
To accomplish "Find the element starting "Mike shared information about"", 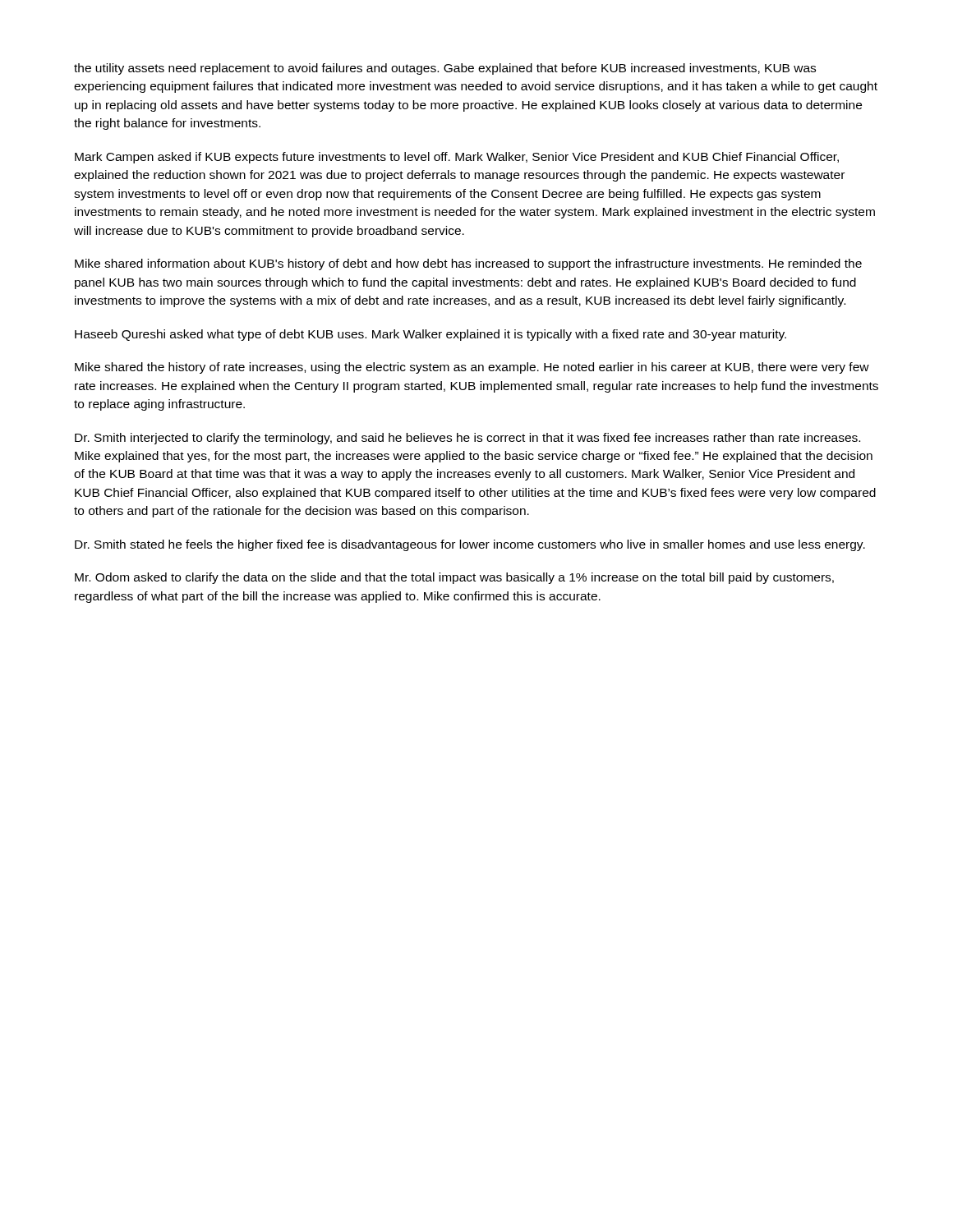I will click(x=468, y=282).
